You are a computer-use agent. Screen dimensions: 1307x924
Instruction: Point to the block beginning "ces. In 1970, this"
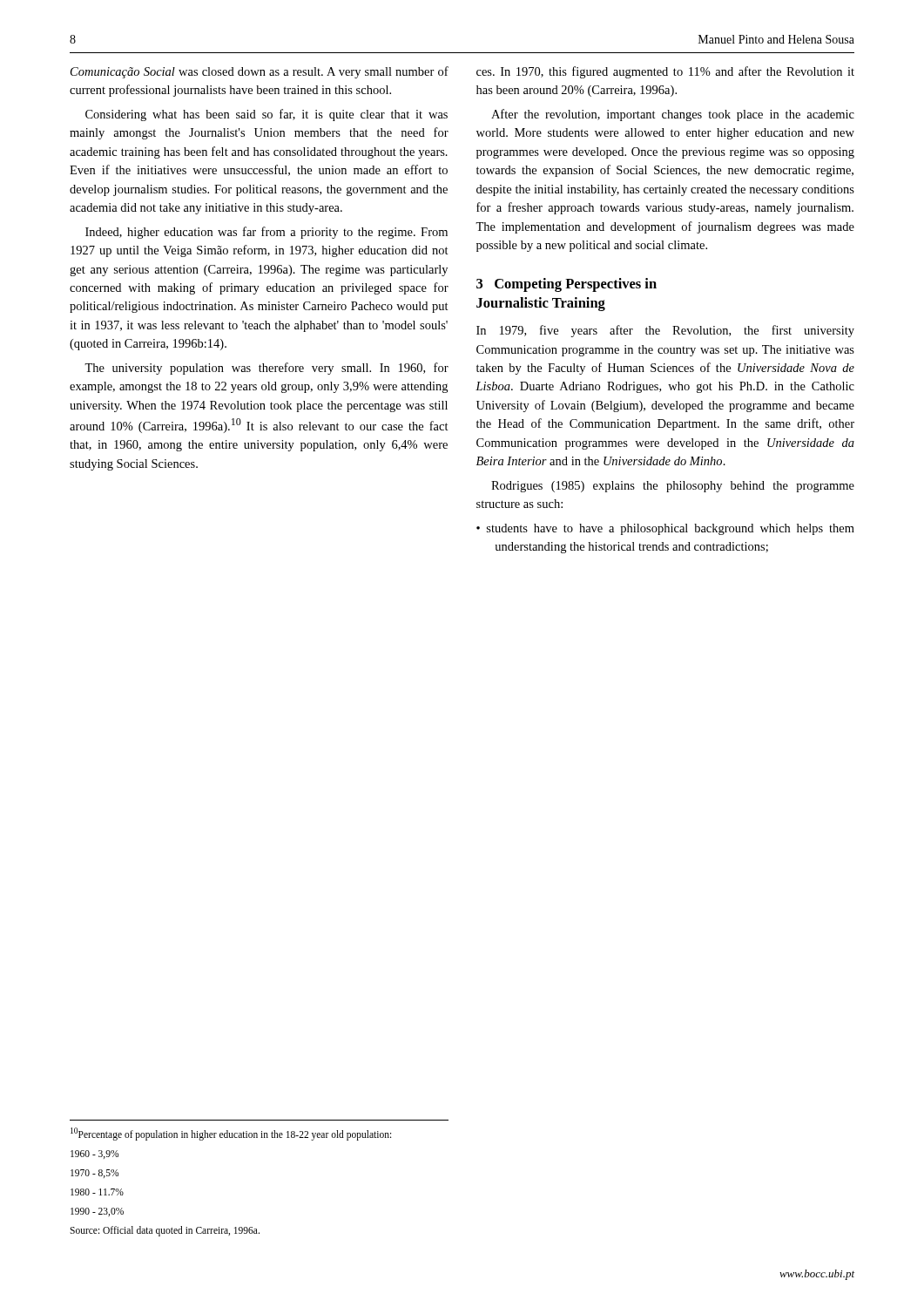coord(665,159)
